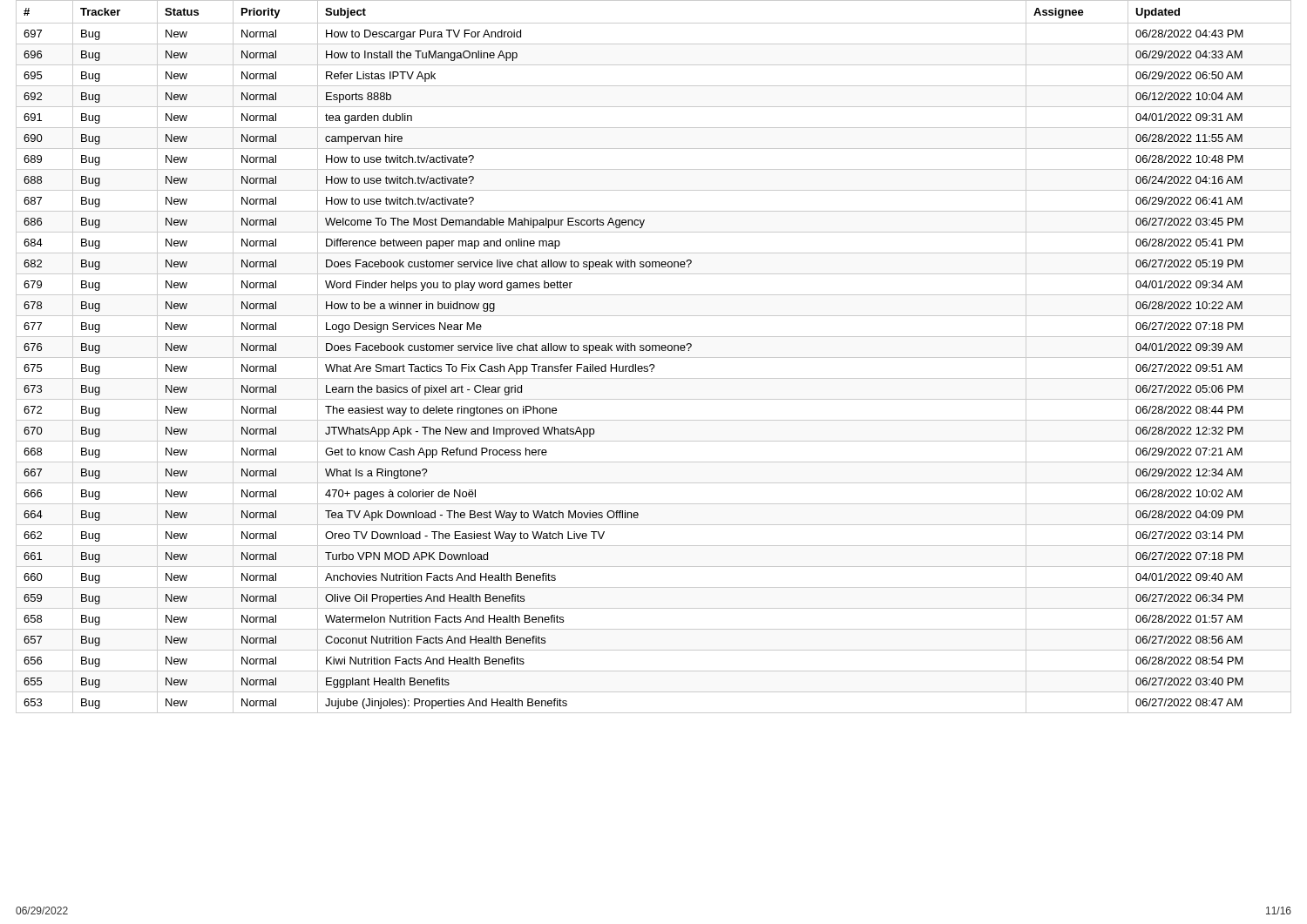Image resolution: width=1307 pixels, height=924 pixels.
Task: Locate the table with the text "How to use twitch.tv/activate?"
Action: pos(654,357)
